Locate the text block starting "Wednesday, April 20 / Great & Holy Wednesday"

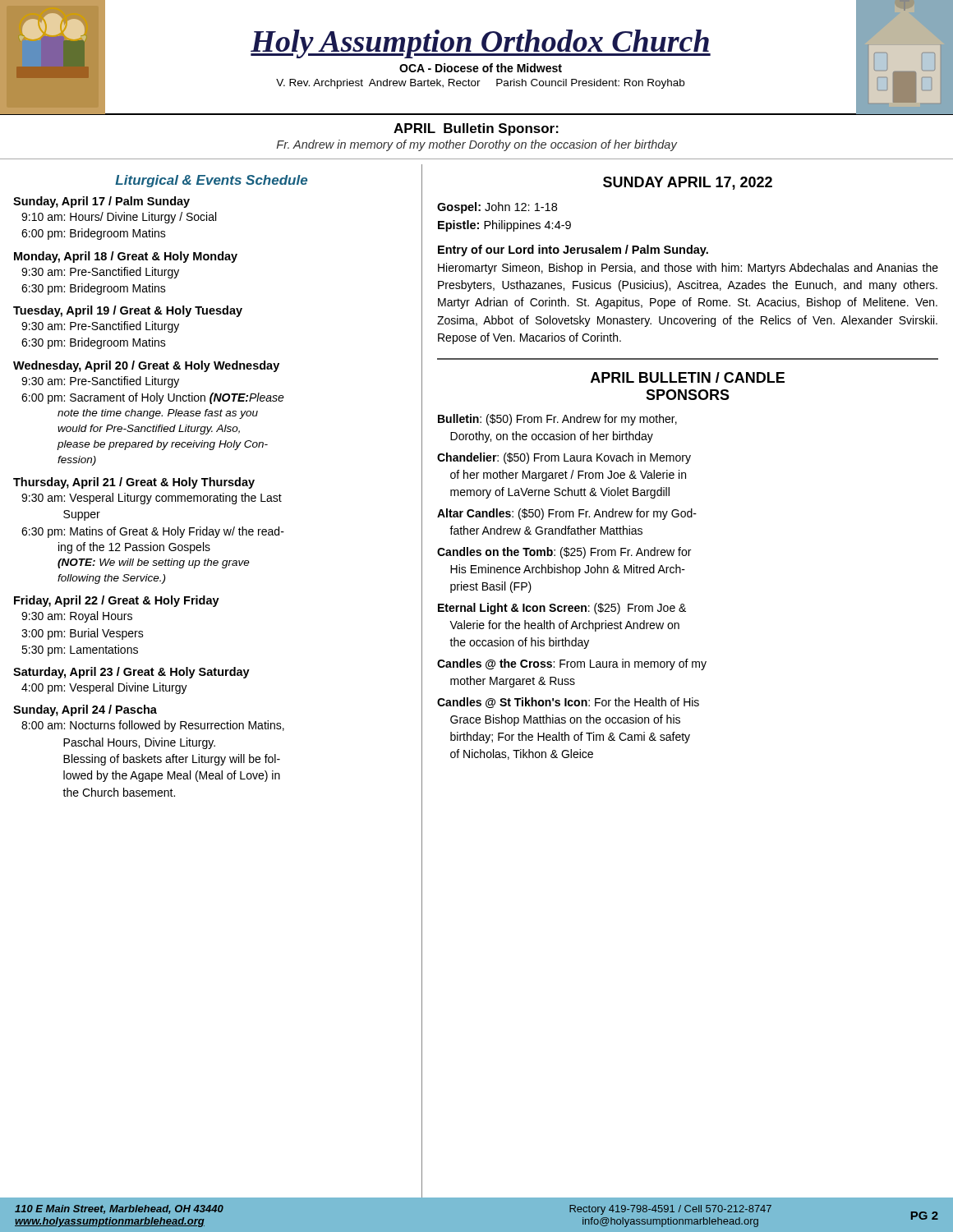point(212,413)
